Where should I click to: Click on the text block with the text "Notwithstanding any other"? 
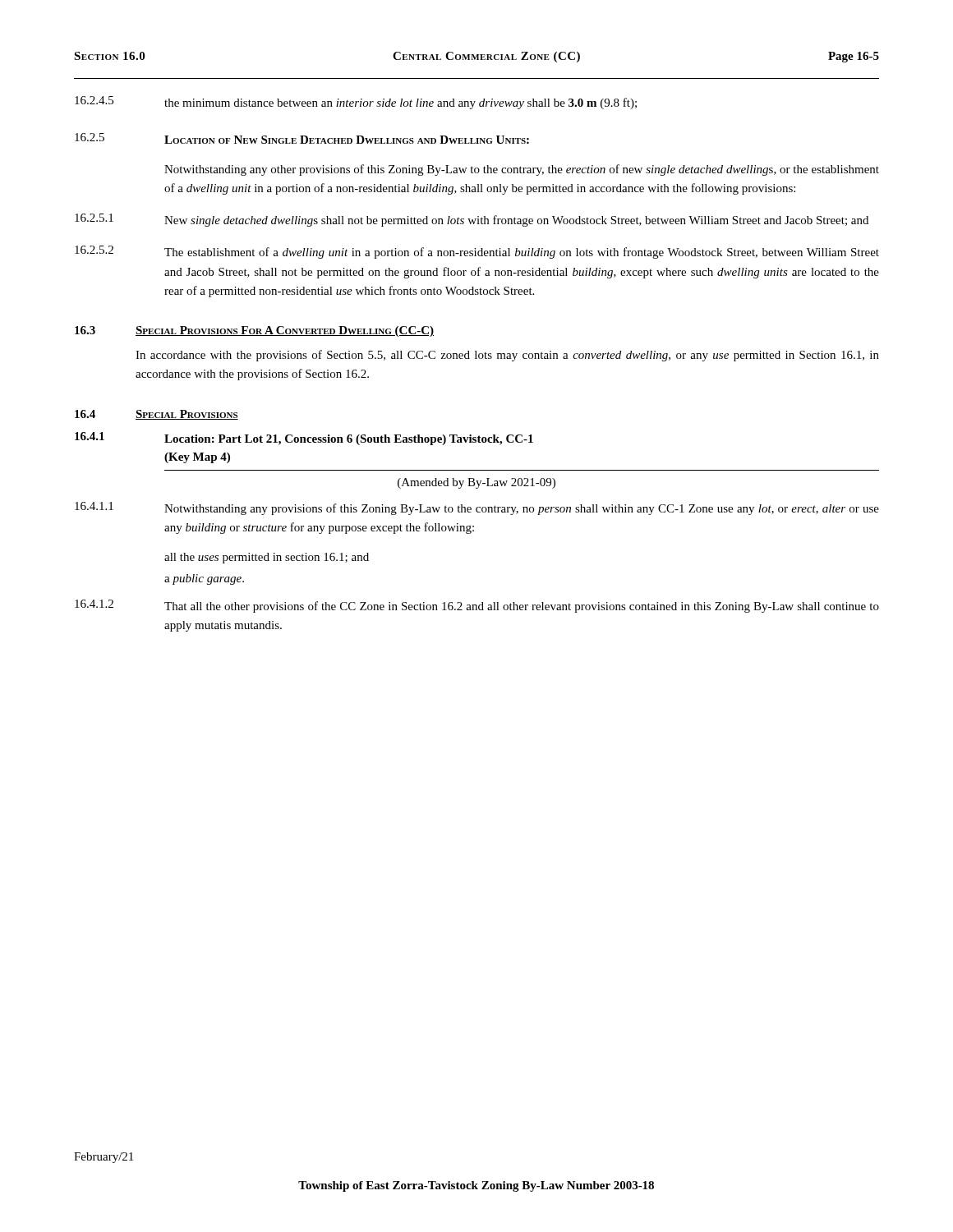pyautogui.click(x=522, y=179)
